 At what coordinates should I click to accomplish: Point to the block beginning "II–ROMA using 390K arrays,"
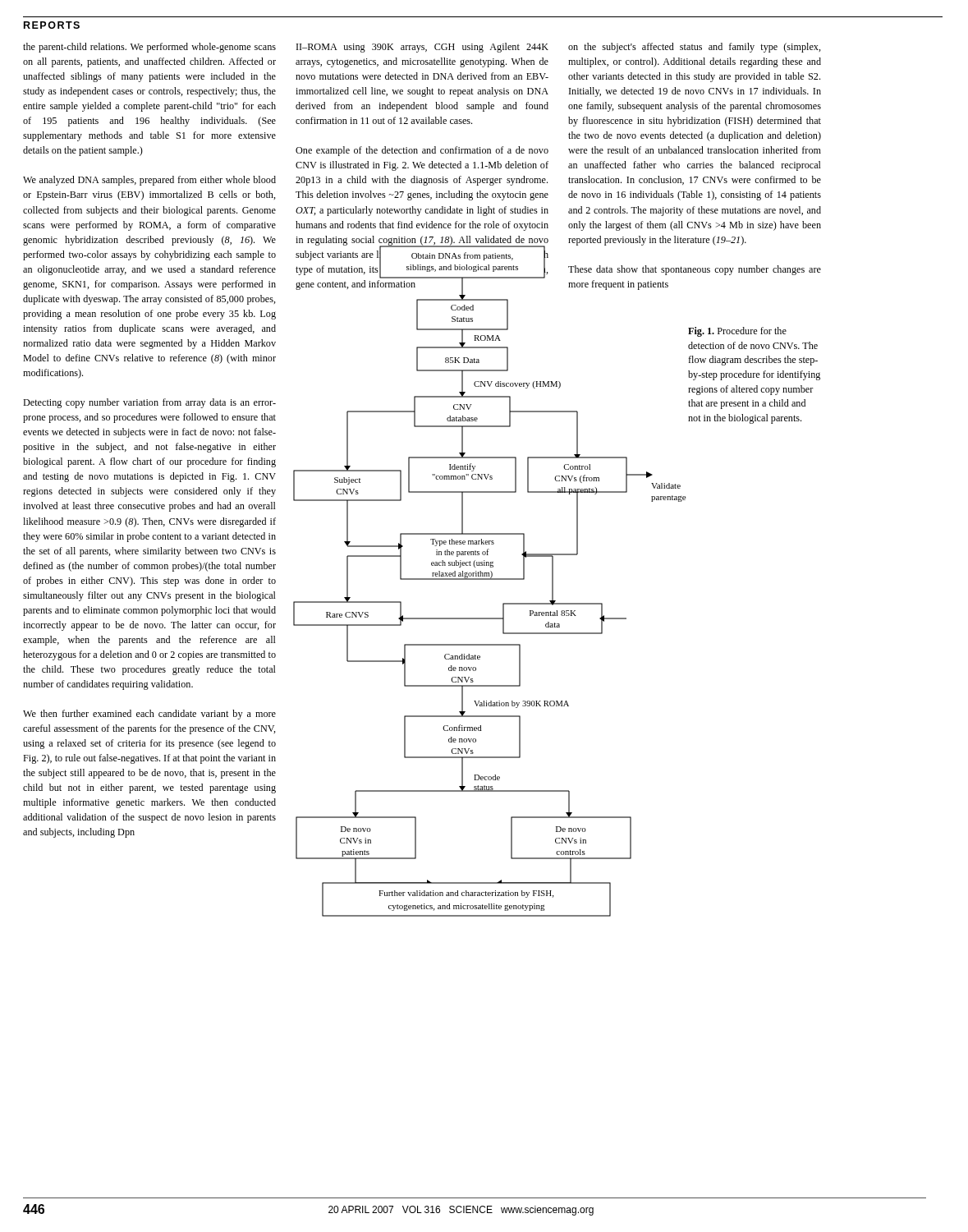tap(422, 165)
